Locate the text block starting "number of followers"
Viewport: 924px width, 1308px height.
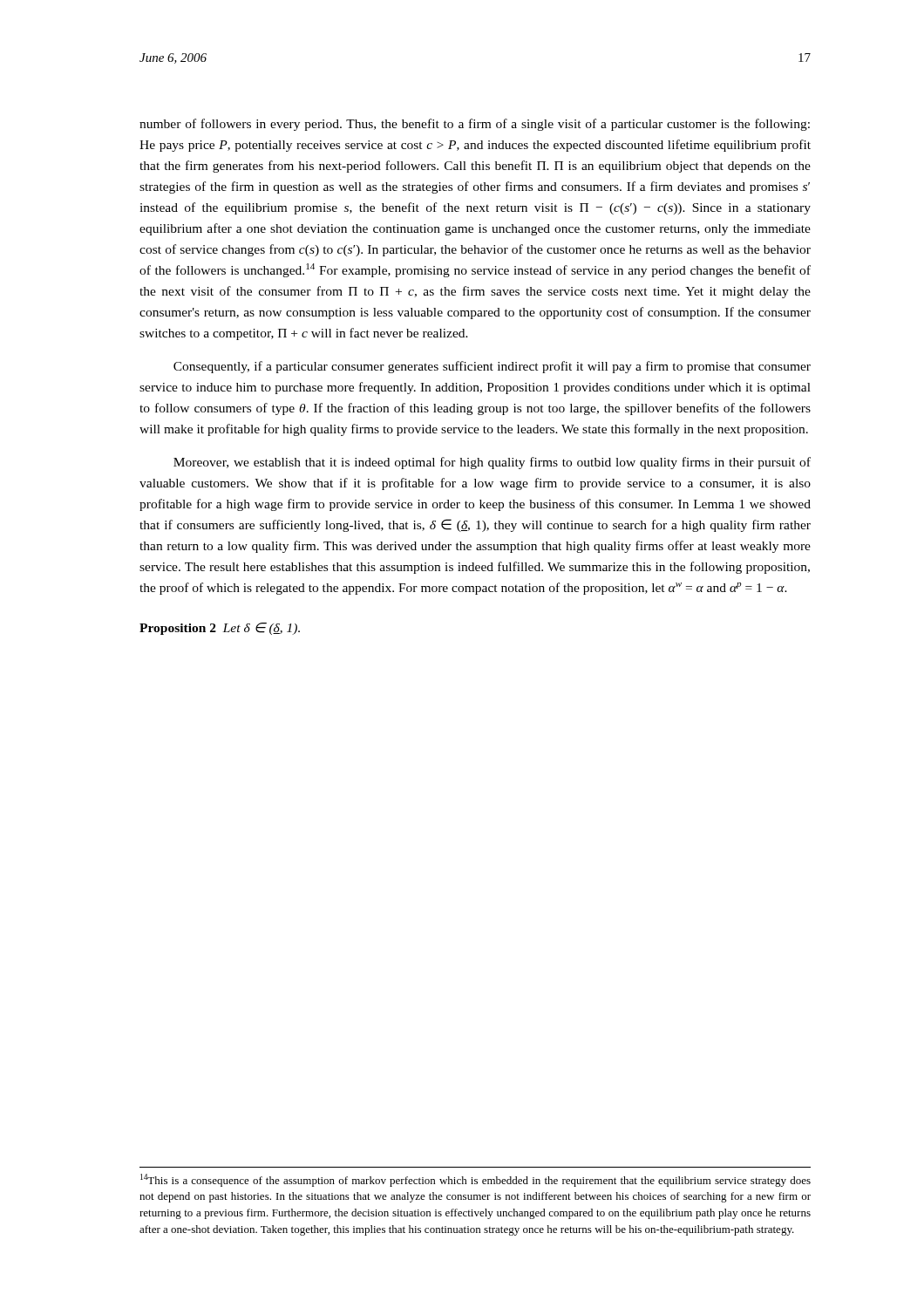click(475, 229)
